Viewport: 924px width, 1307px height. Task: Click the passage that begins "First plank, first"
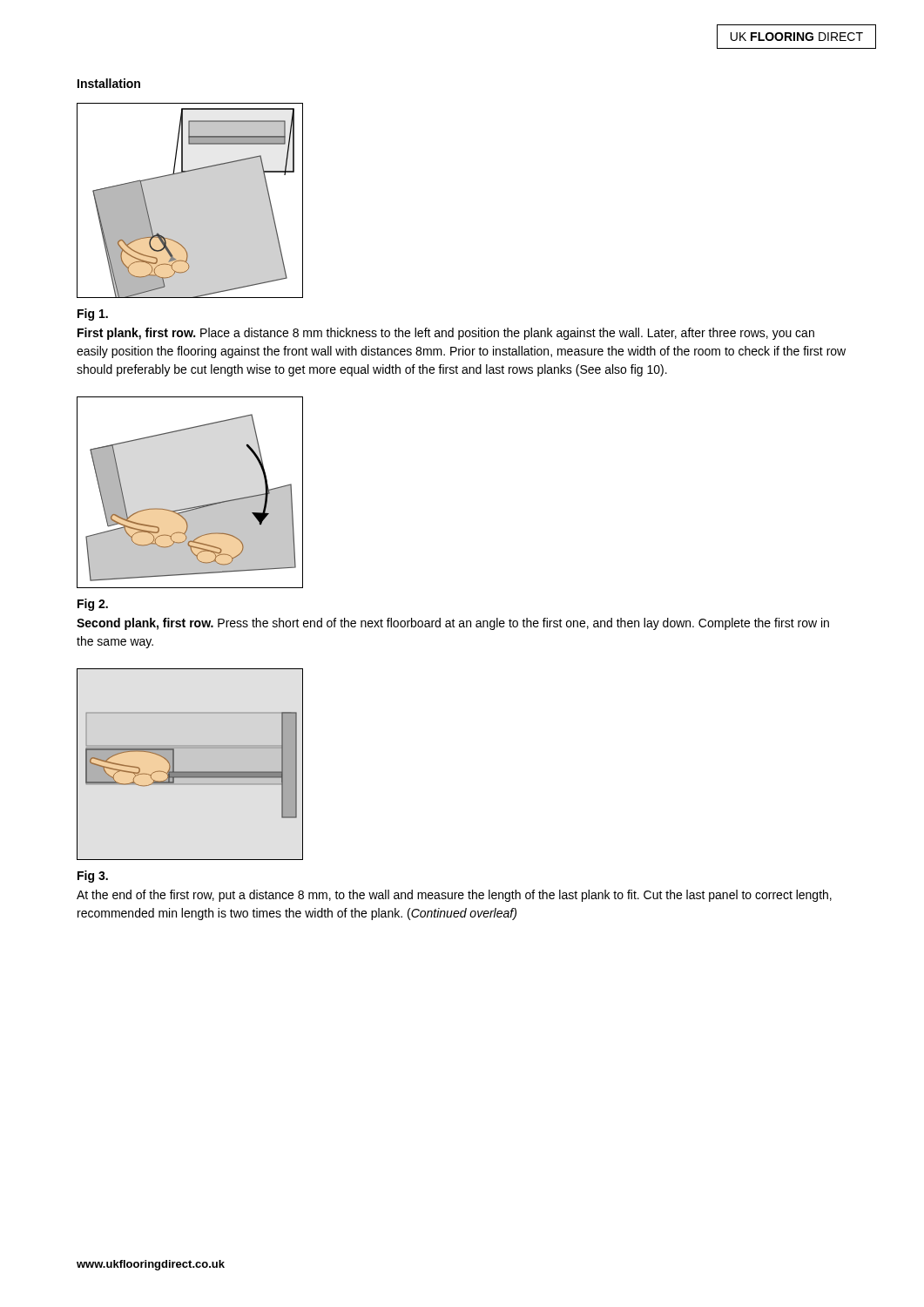pos(461,351)
